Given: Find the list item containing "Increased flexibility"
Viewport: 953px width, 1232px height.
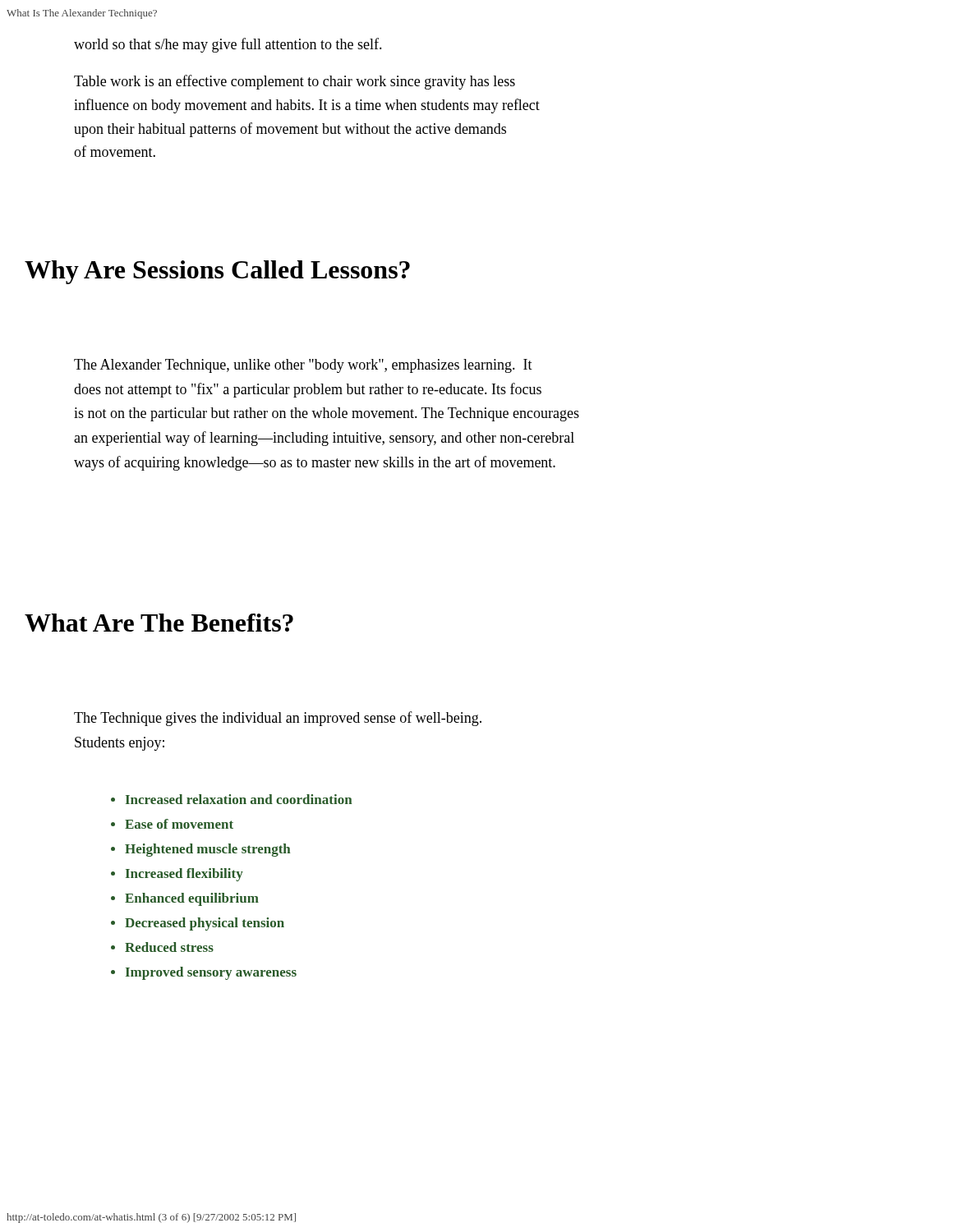Looking at the screenshot, I should coord(177,875).
